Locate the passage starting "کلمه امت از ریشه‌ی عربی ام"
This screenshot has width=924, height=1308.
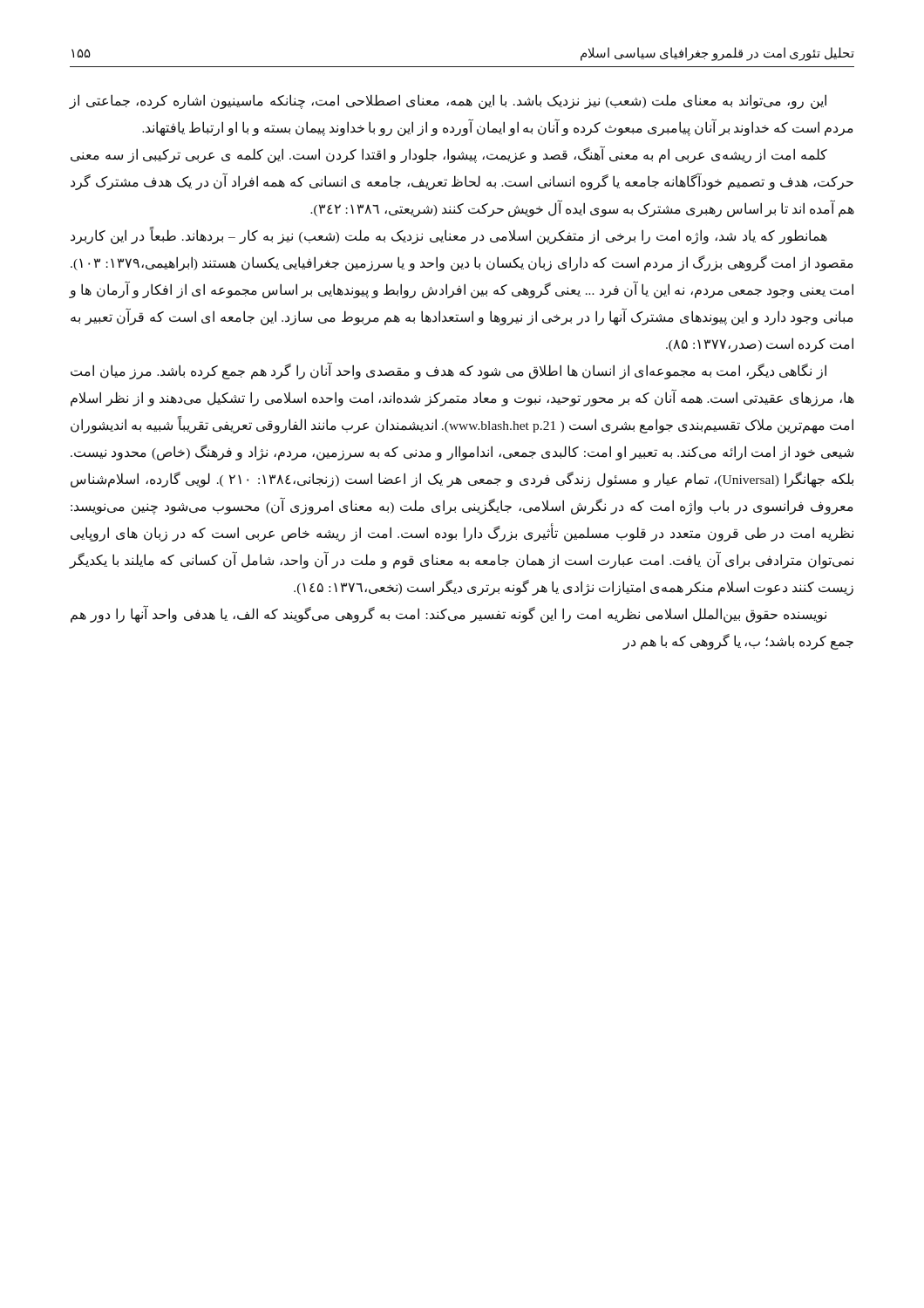tap(462, 182)
